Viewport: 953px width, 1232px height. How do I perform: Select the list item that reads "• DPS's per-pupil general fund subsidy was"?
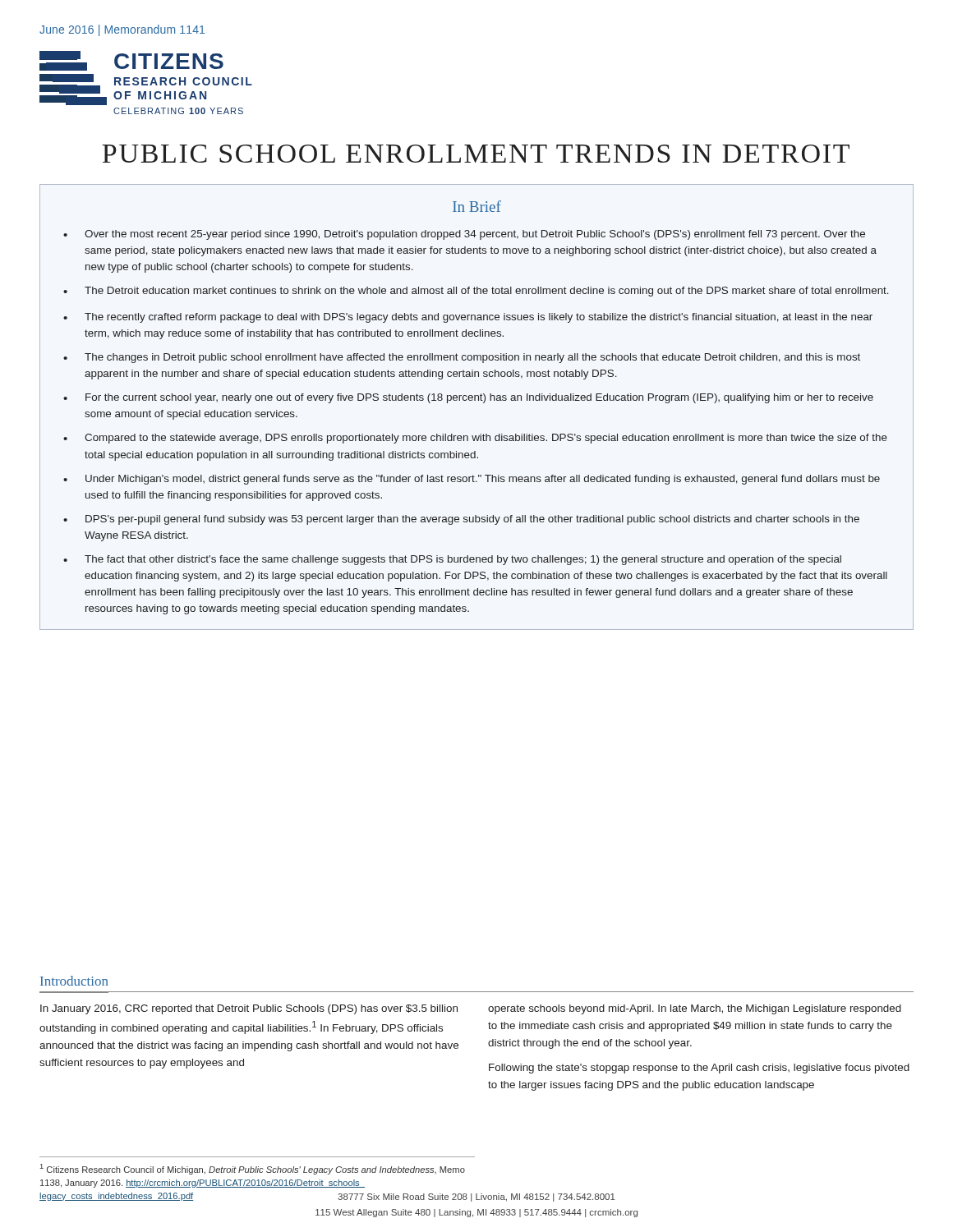476,527
